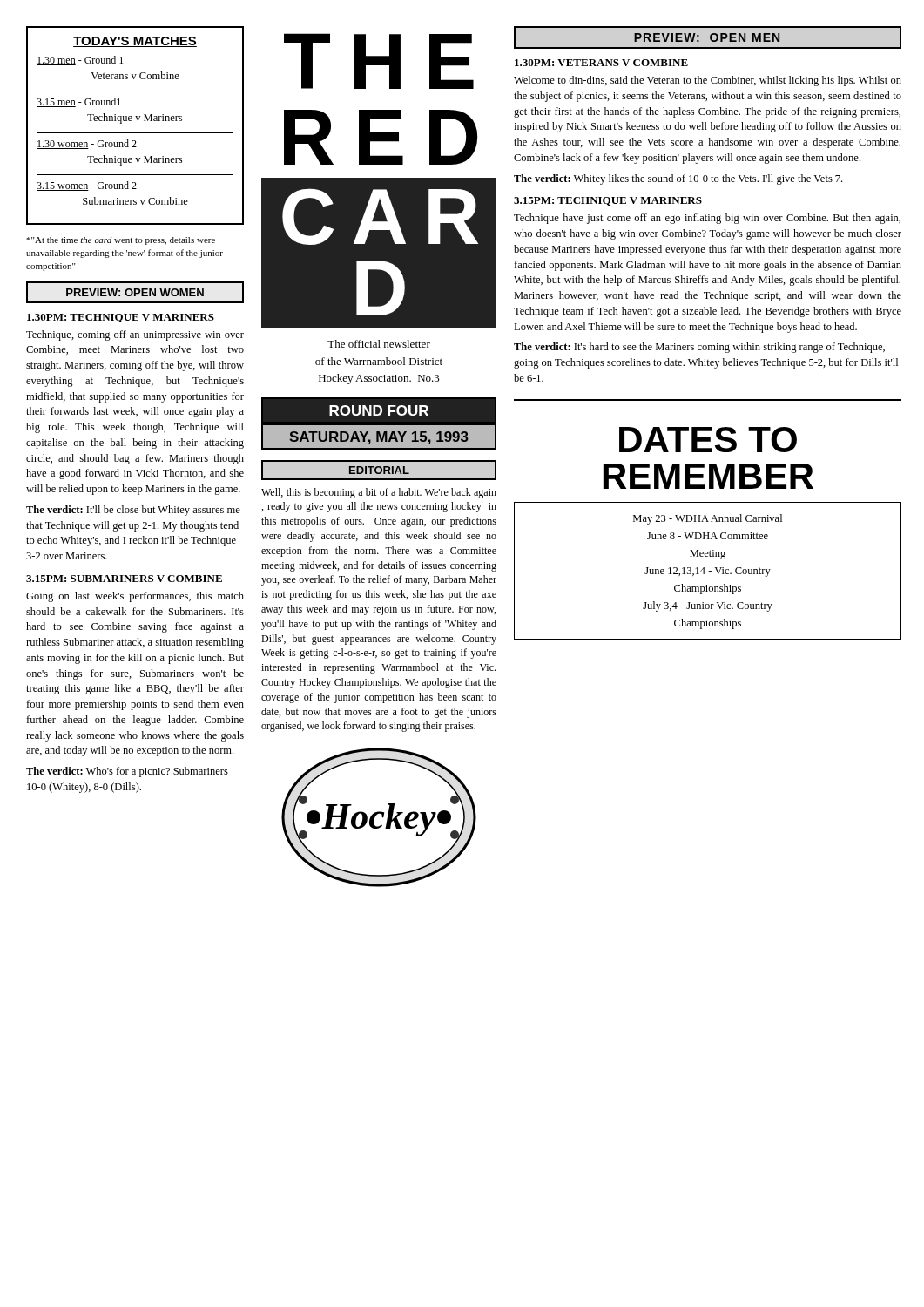The height and width of the screenshot is (1307, 924).
Task: Click on the text block that reads "The verdict: It's hard to see"
Action: tap(706, 362)
